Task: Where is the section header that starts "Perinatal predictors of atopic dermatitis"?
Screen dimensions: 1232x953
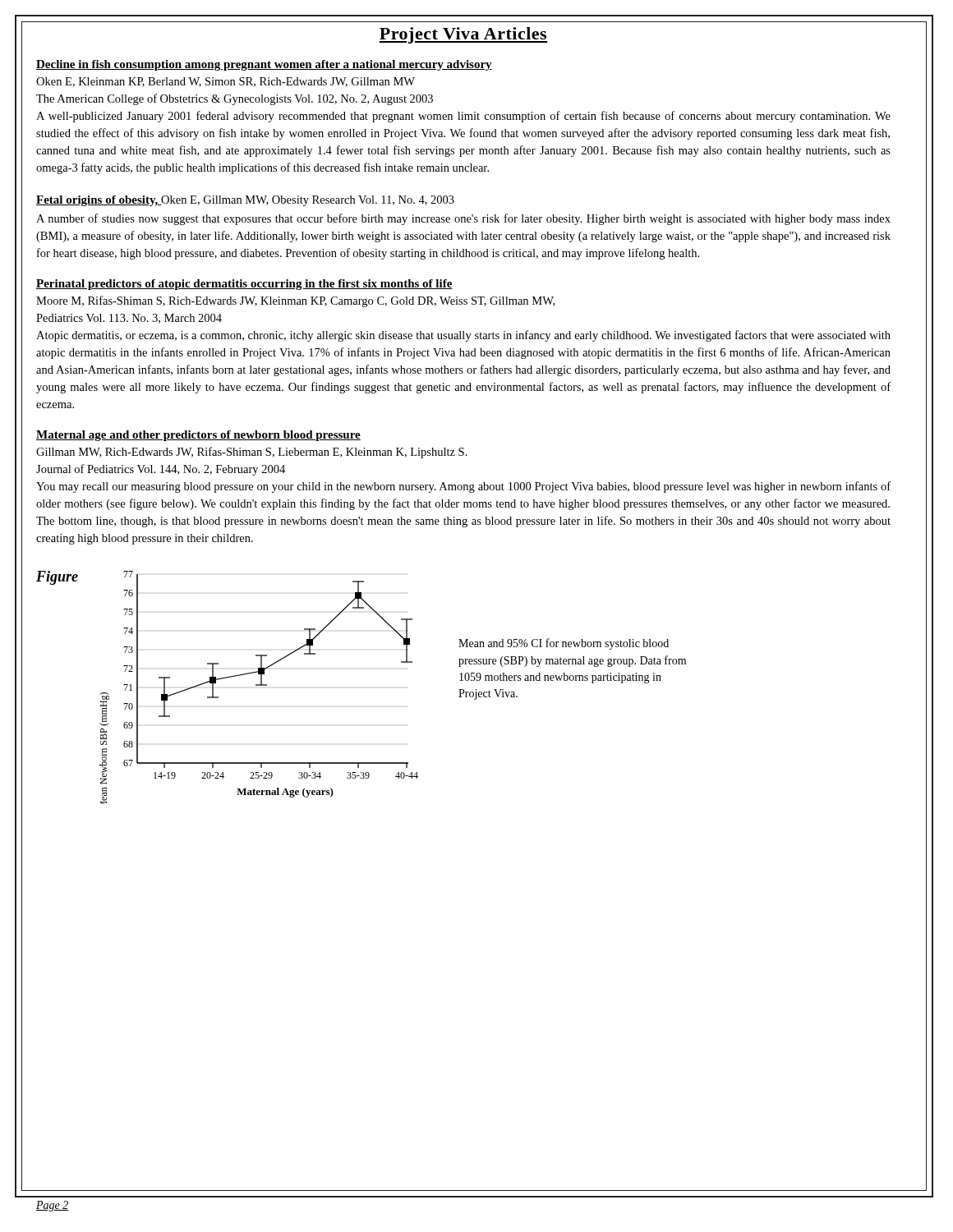Action: coord(244,283)
